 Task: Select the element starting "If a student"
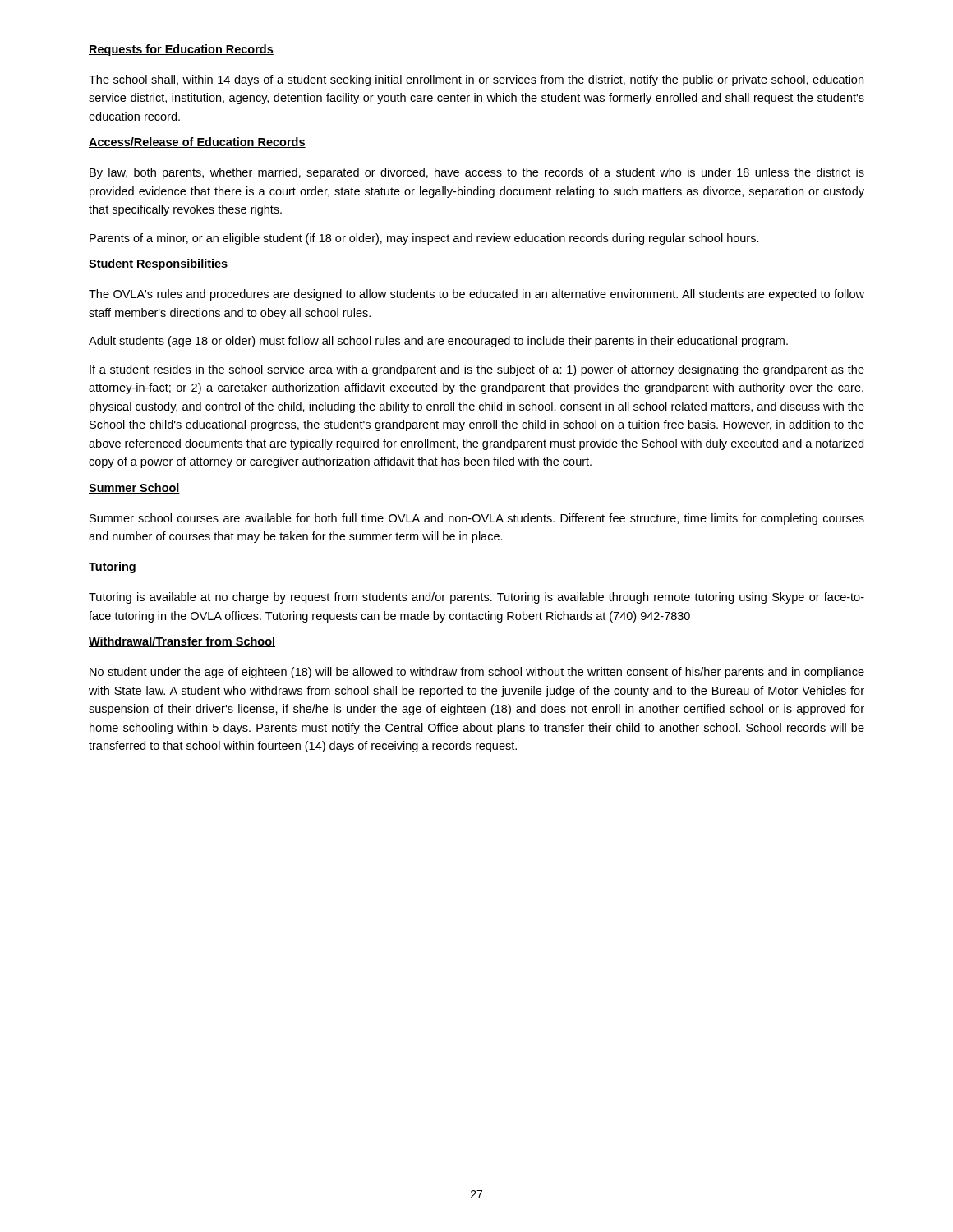point(476,416)
